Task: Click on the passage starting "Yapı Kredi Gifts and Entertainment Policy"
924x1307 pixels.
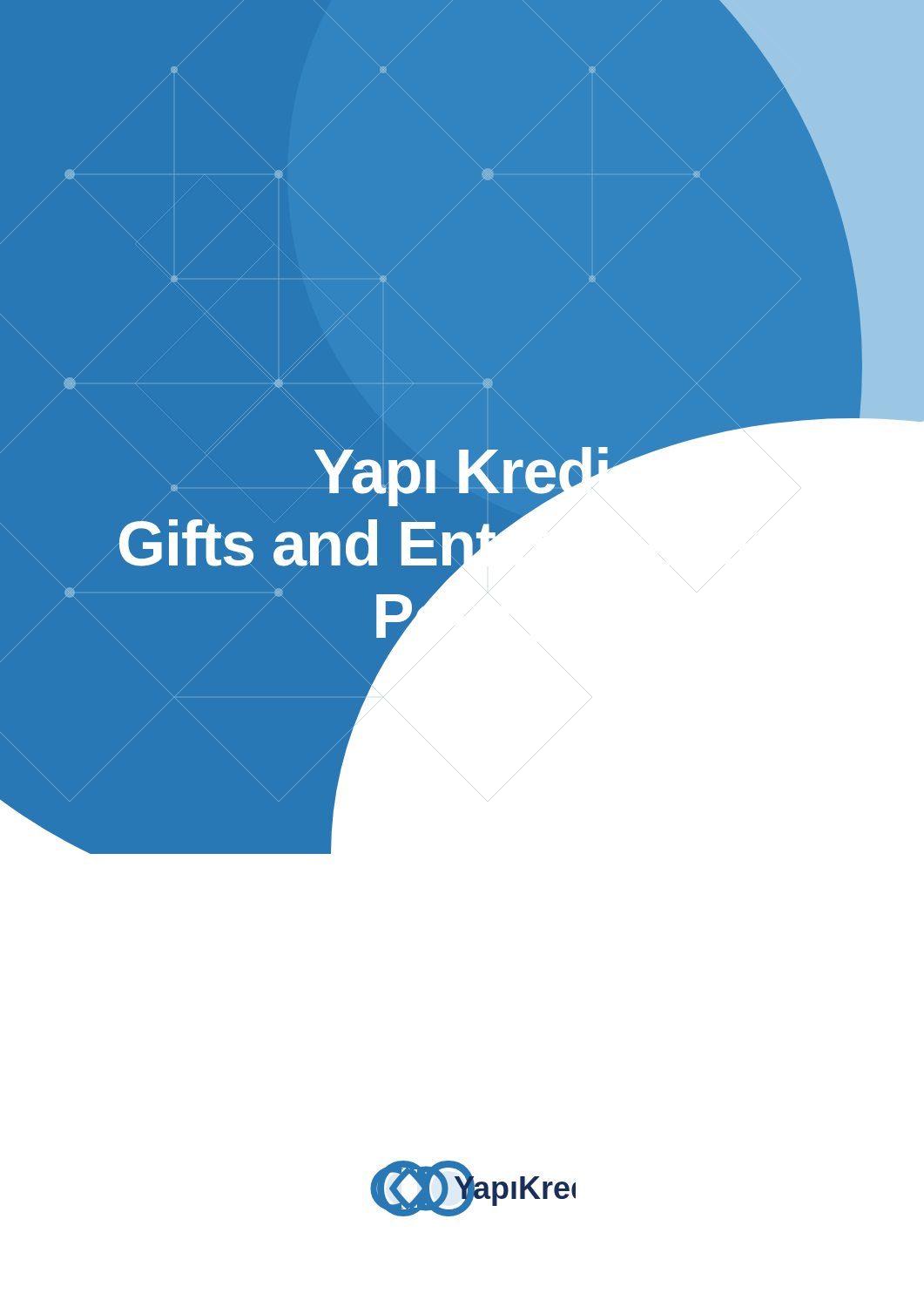Action: pyautogui.click(x=462, y=544)
